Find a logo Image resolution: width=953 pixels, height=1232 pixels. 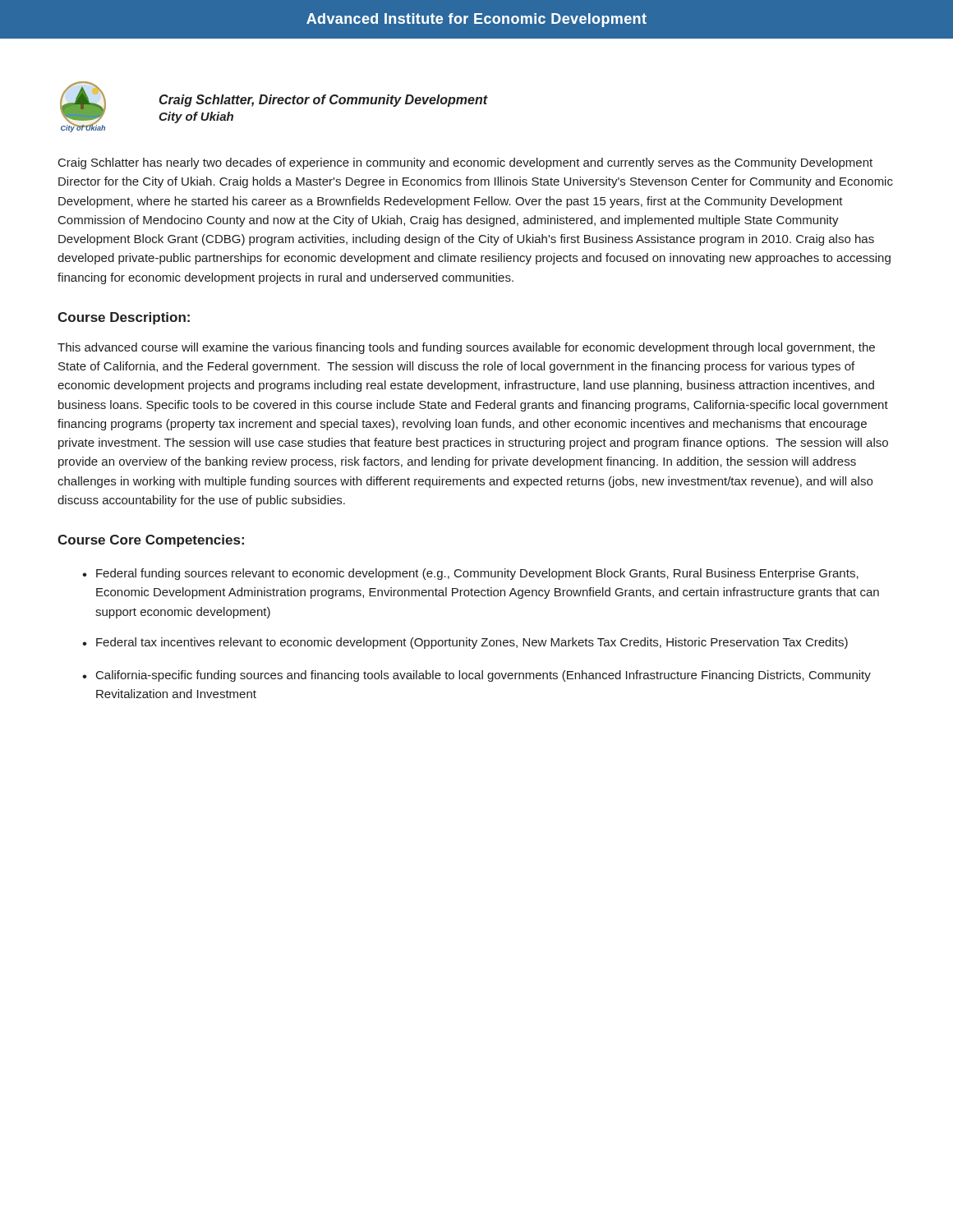click(101, 108)
